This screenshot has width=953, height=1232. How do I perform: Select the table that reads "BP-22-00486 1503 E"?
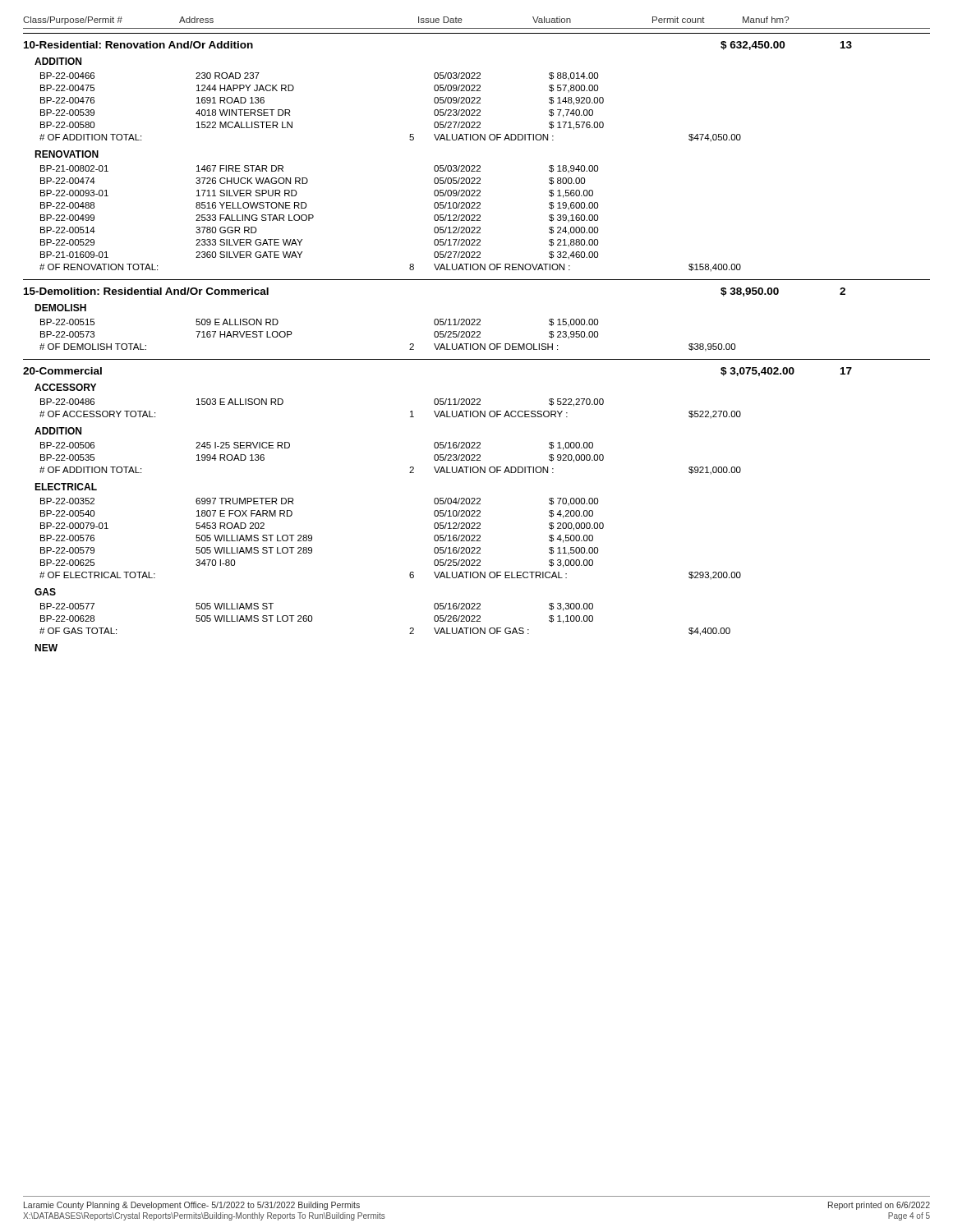click(x=476, y=409)
